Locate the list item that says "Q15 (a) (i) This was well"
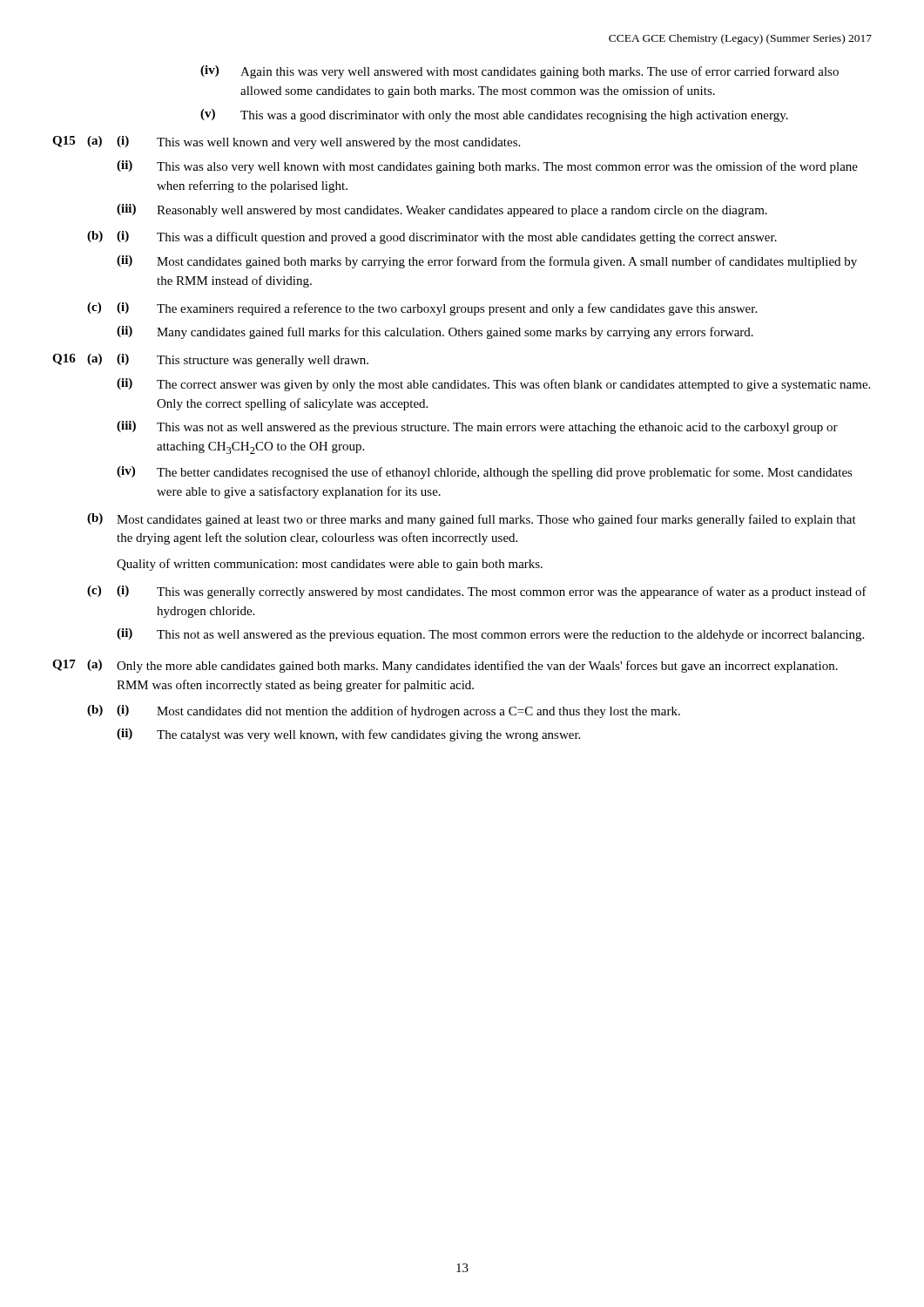924x1307 pixels. [x=462, y=143]
